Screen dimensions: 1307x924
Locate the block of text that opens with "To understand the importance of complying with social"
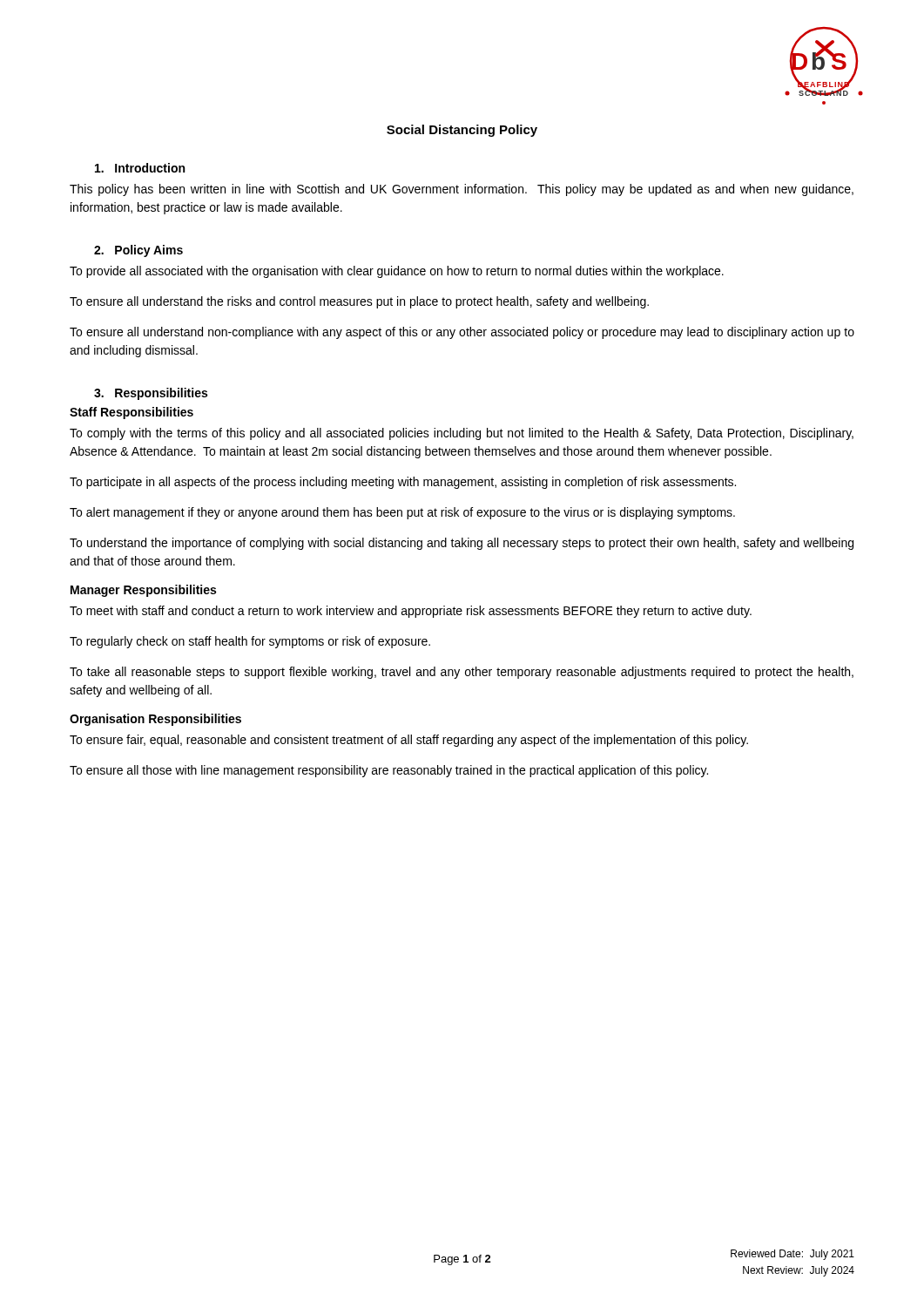[x=462, y=552]
